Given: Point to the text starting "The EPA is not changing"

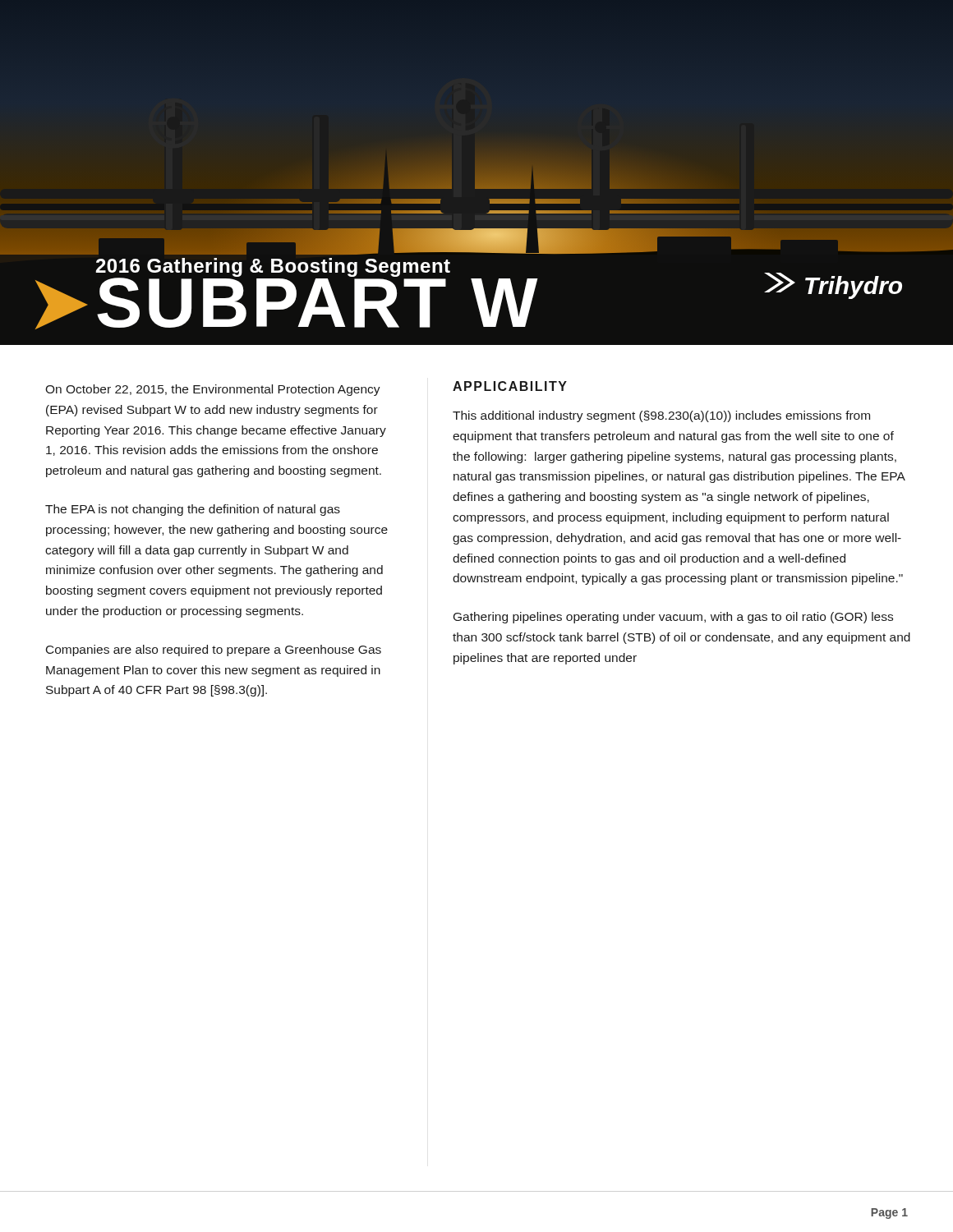Looking at the screenshot, I should tap(220, 560).
